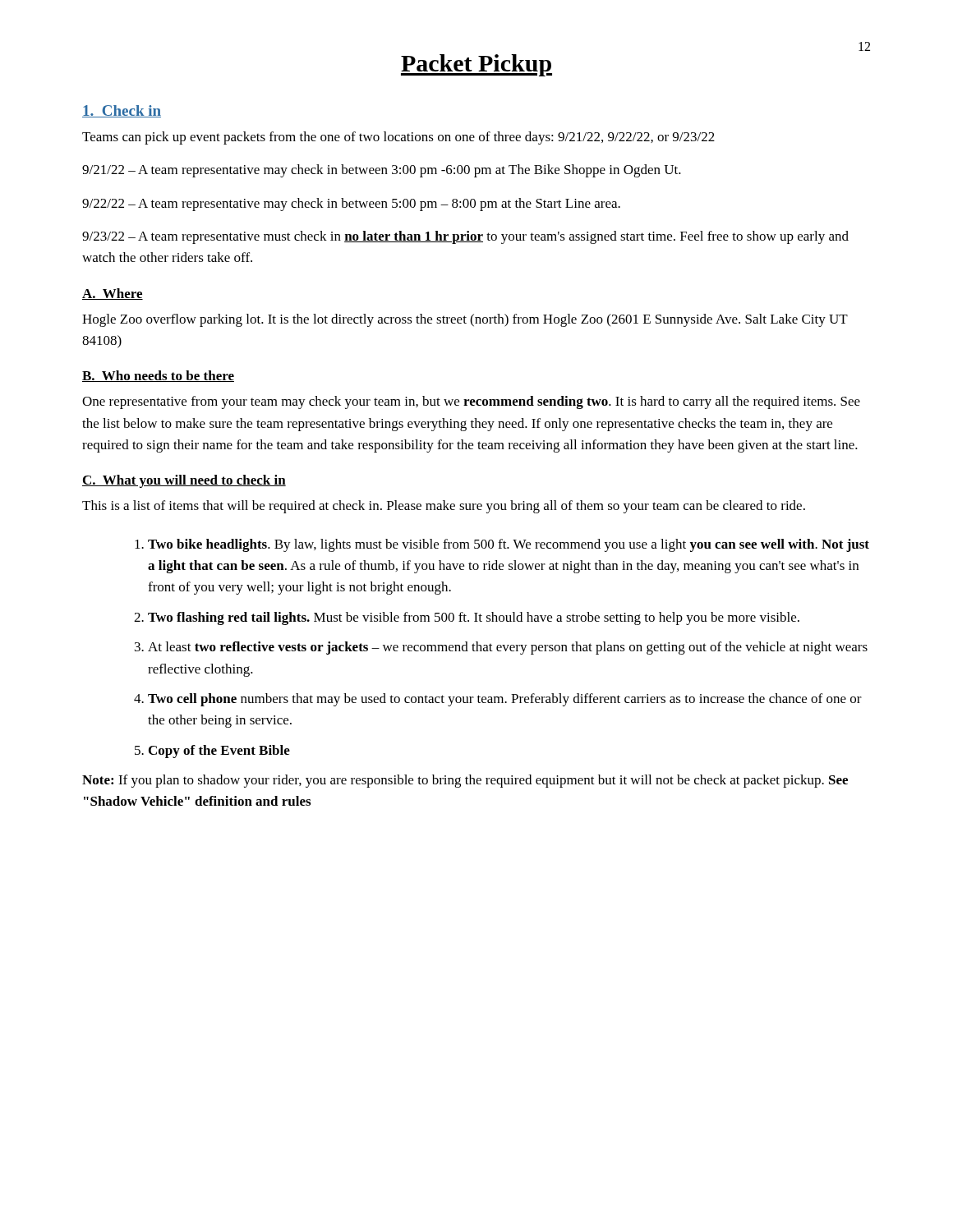Select the element starting "One representative from your team may"
This screenshot has width=953, height=1232.
click(x=471, y=423)
